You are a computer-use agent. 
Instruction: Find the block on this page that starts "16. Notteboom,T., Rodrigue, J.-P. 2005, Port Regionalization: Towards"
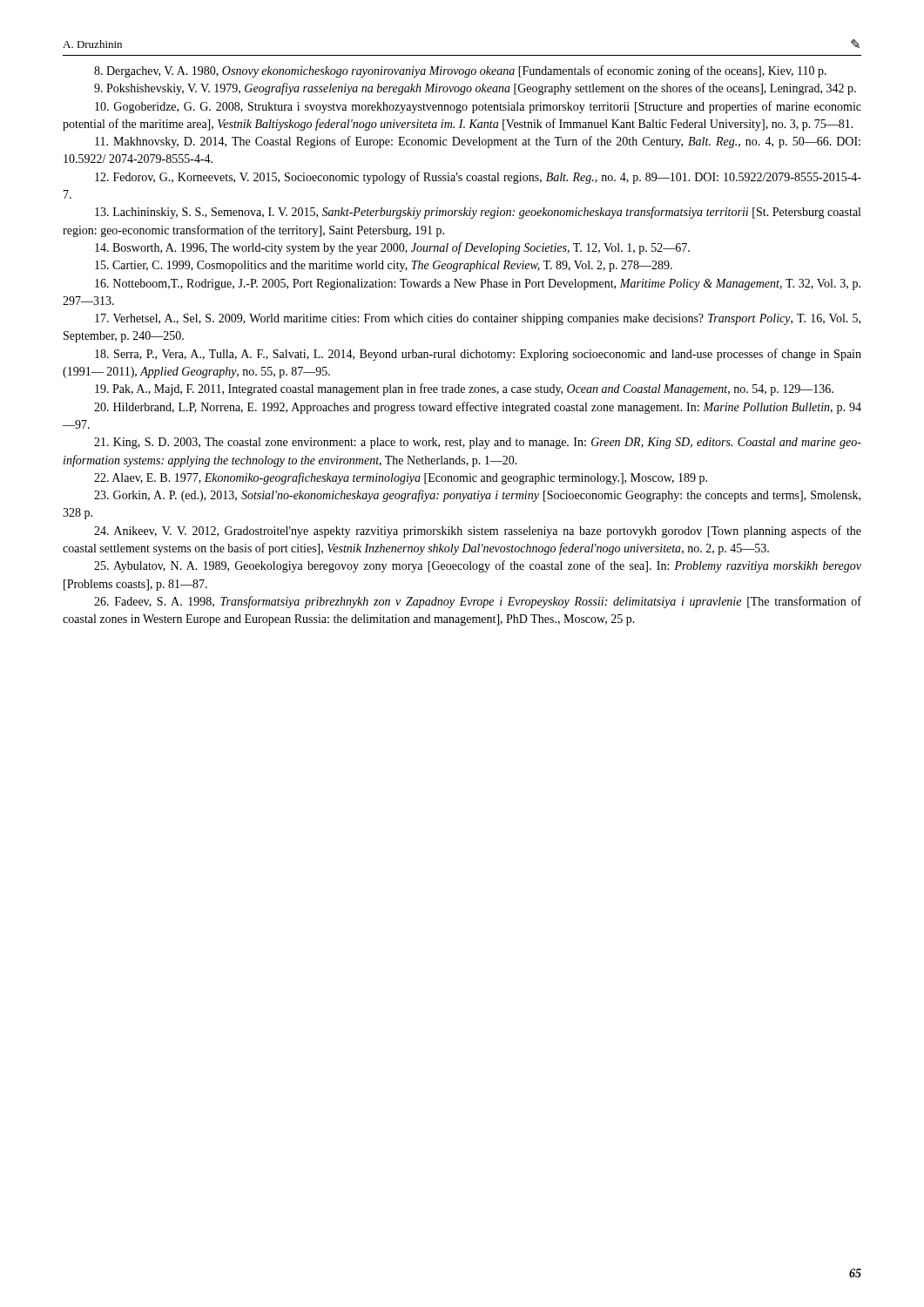462,293
